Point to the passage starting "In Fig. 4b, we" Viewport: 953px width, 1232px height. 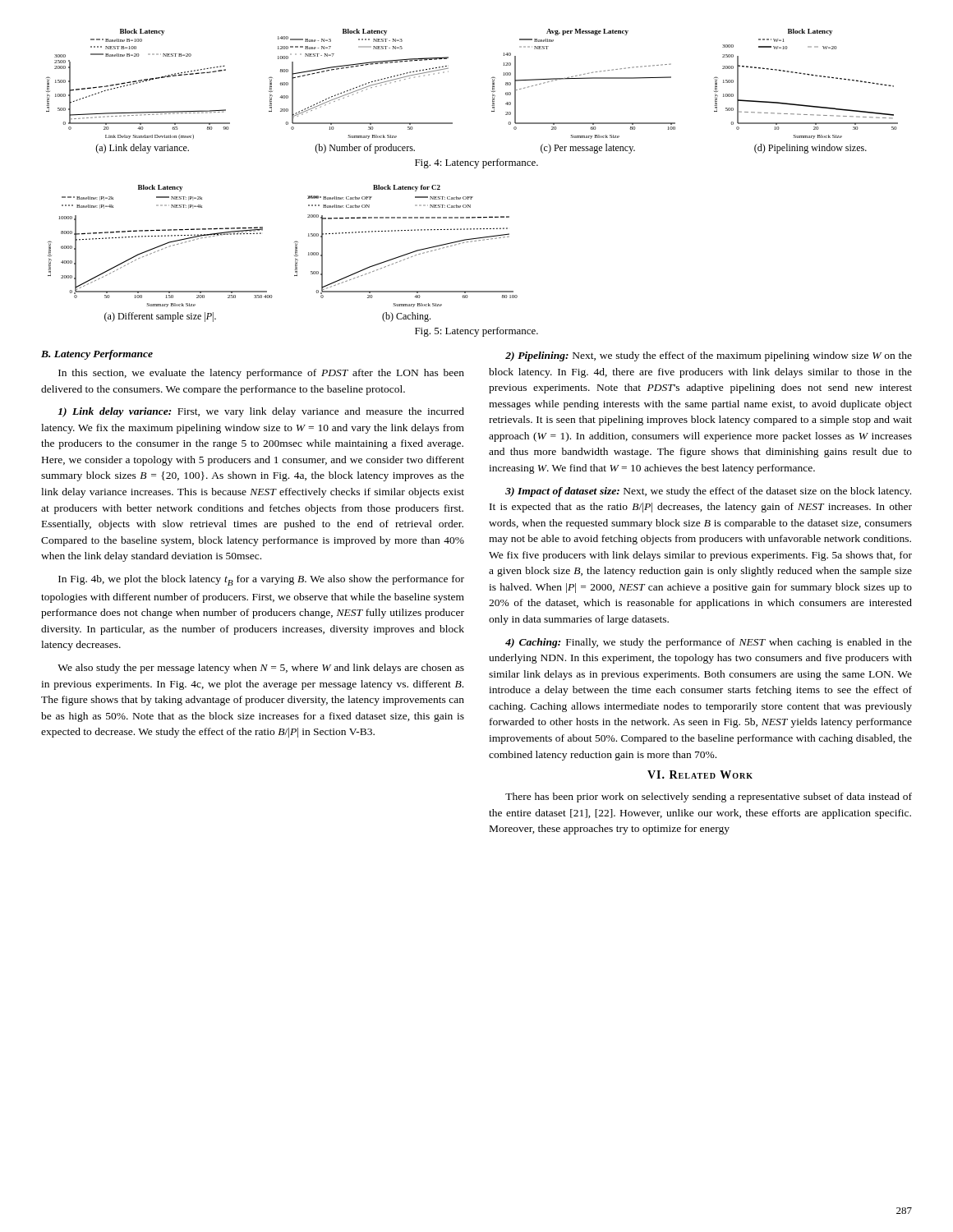click(253, 612)
